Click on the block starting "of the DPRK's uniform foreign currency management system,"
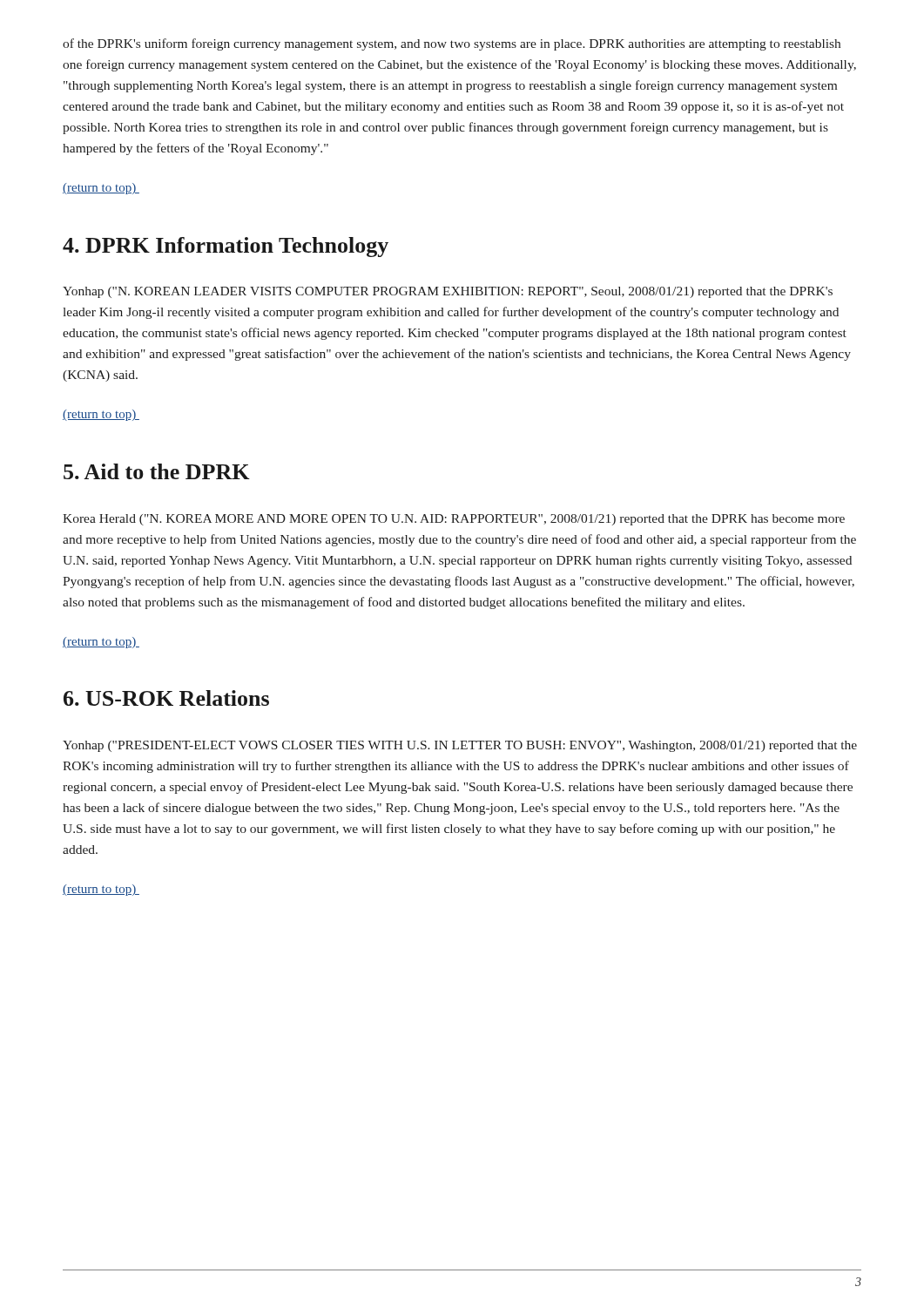Viewport: 924px width, 1307px height. pyautogui.click(x=460, y=95)
